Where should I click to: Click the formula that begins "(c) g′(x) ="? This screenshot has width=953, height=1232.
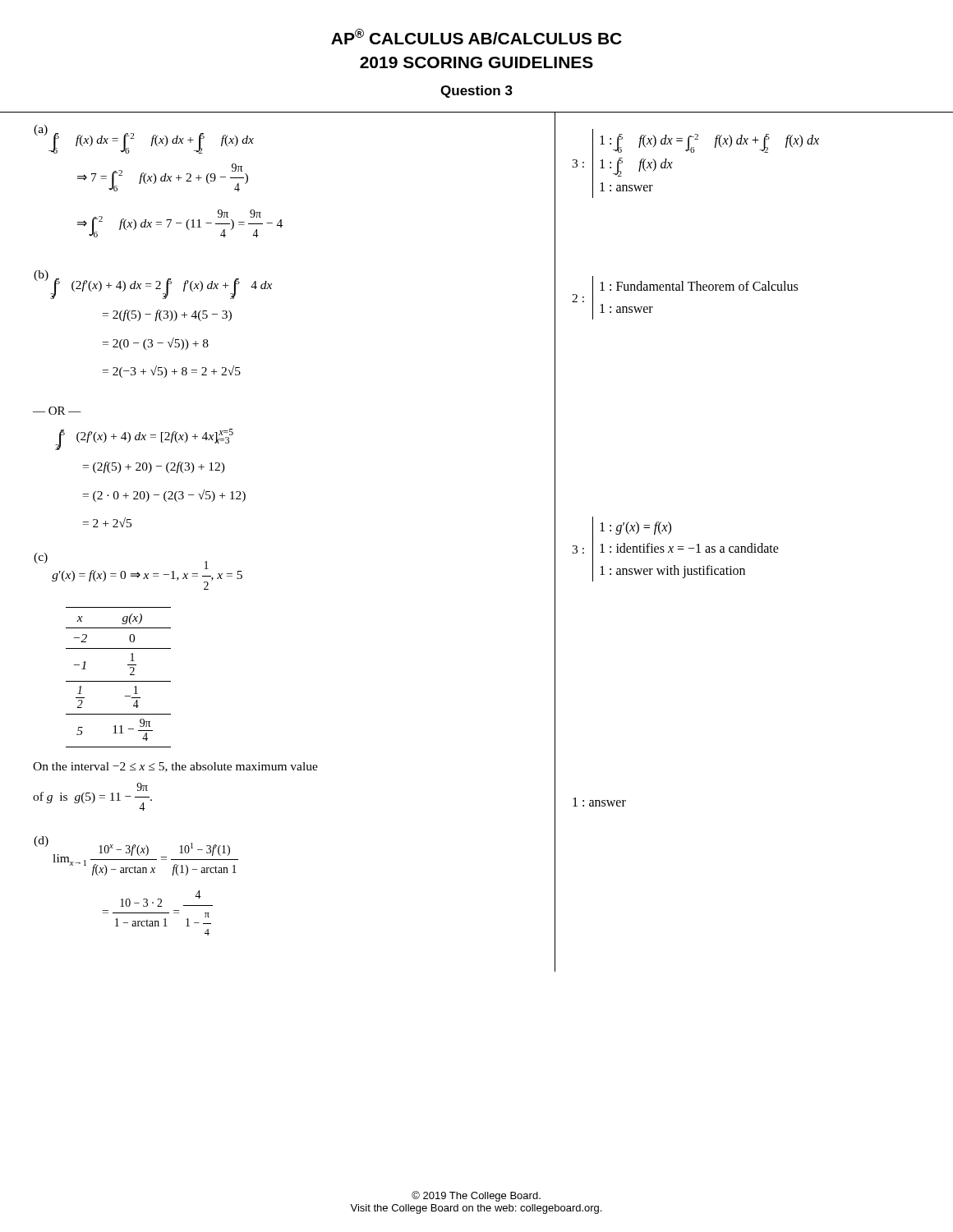(138, 571)
